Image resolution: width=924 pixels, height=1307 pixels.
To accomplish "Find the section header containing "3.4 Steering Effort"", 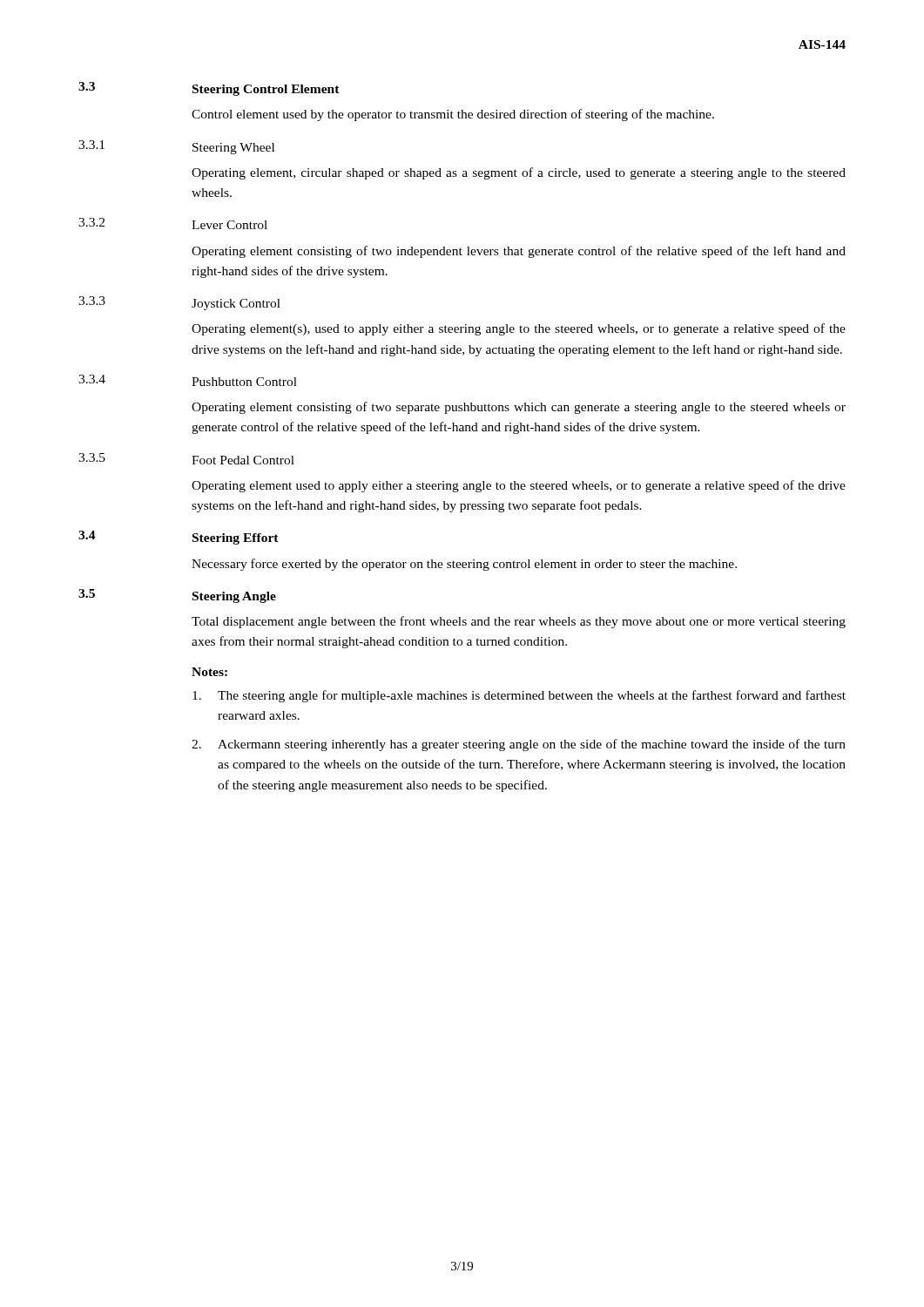I will [x=92, y=537].
